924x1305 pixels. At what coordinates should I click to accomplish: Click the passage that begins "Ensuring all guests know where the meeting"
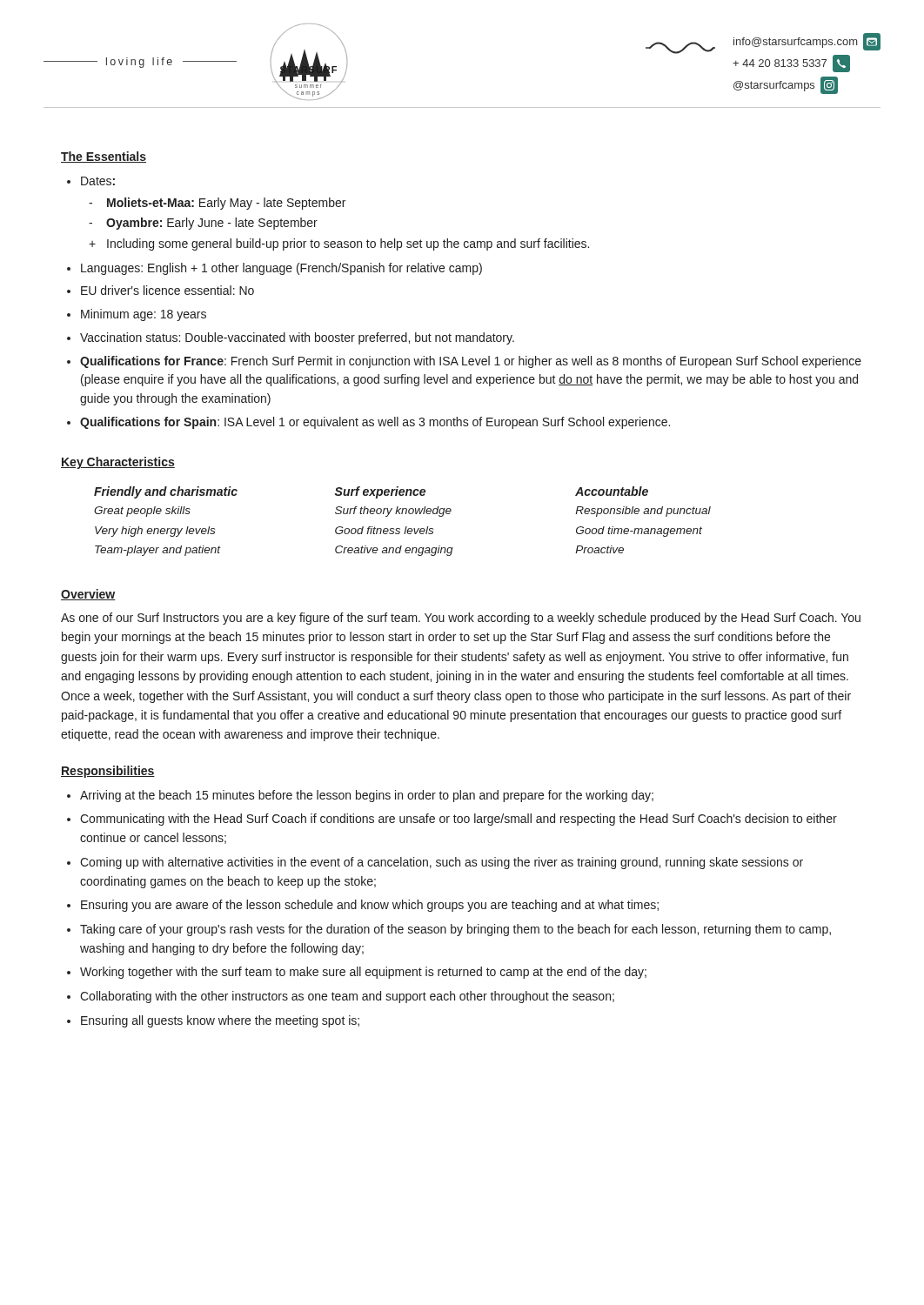[220, 1020]
